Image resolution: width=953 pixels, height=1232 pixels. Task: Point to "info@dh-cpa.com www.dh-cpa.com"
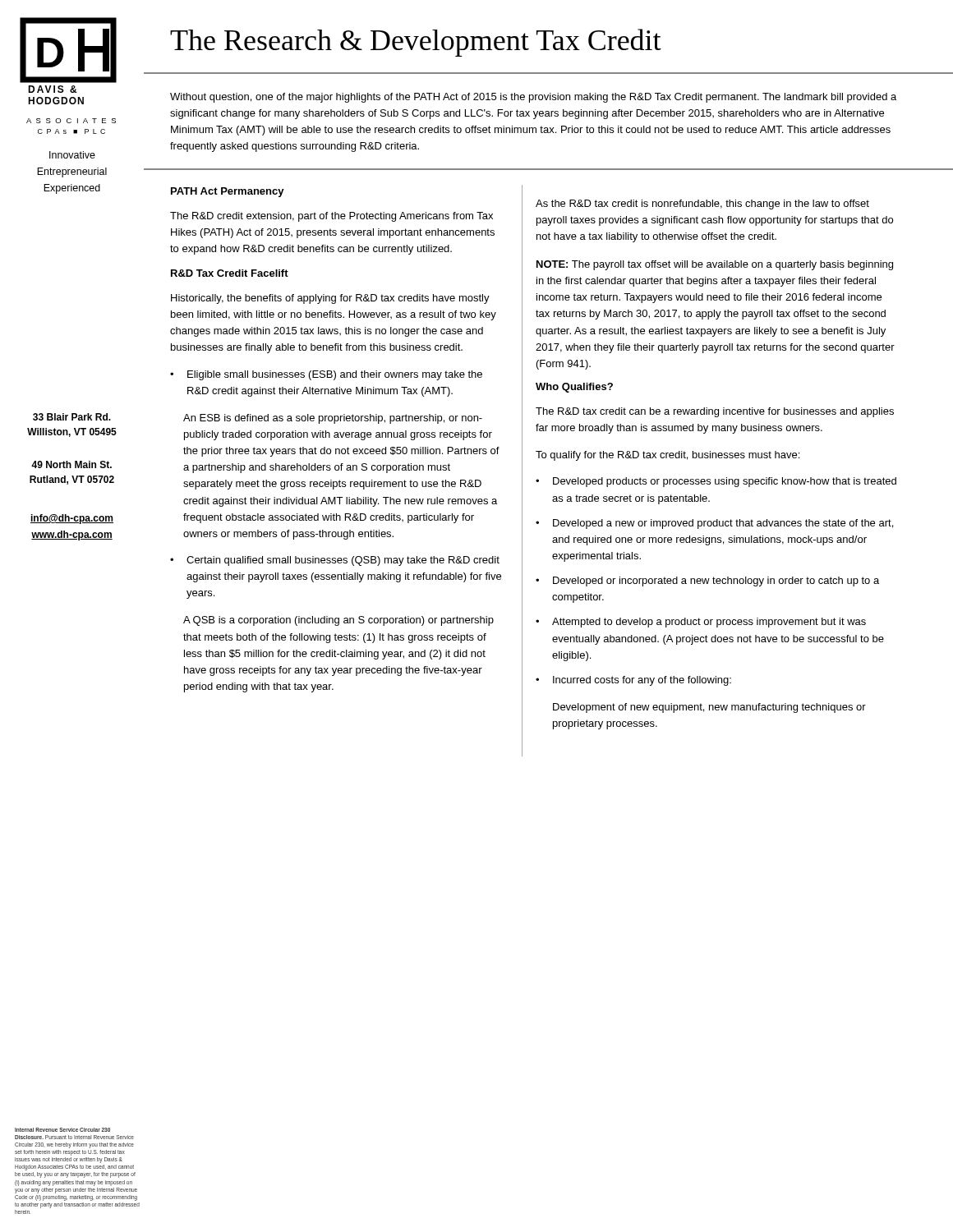(x=72, y=527)
